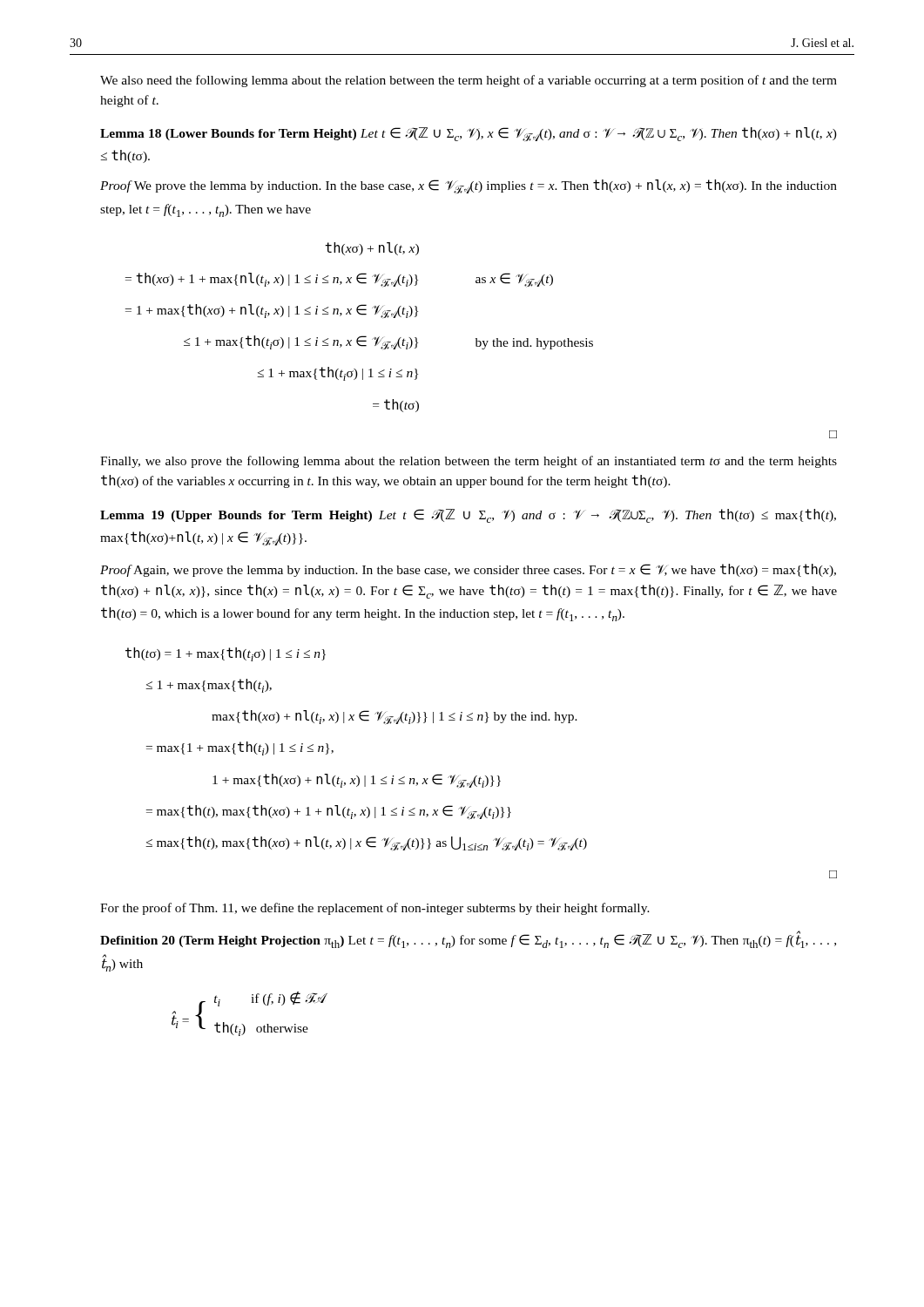Locate the formula that opens with "th(xσ) + nl(t, x) = th(xσ)"
This screenshot has width=924, height=1307.
tap(469, 338)
